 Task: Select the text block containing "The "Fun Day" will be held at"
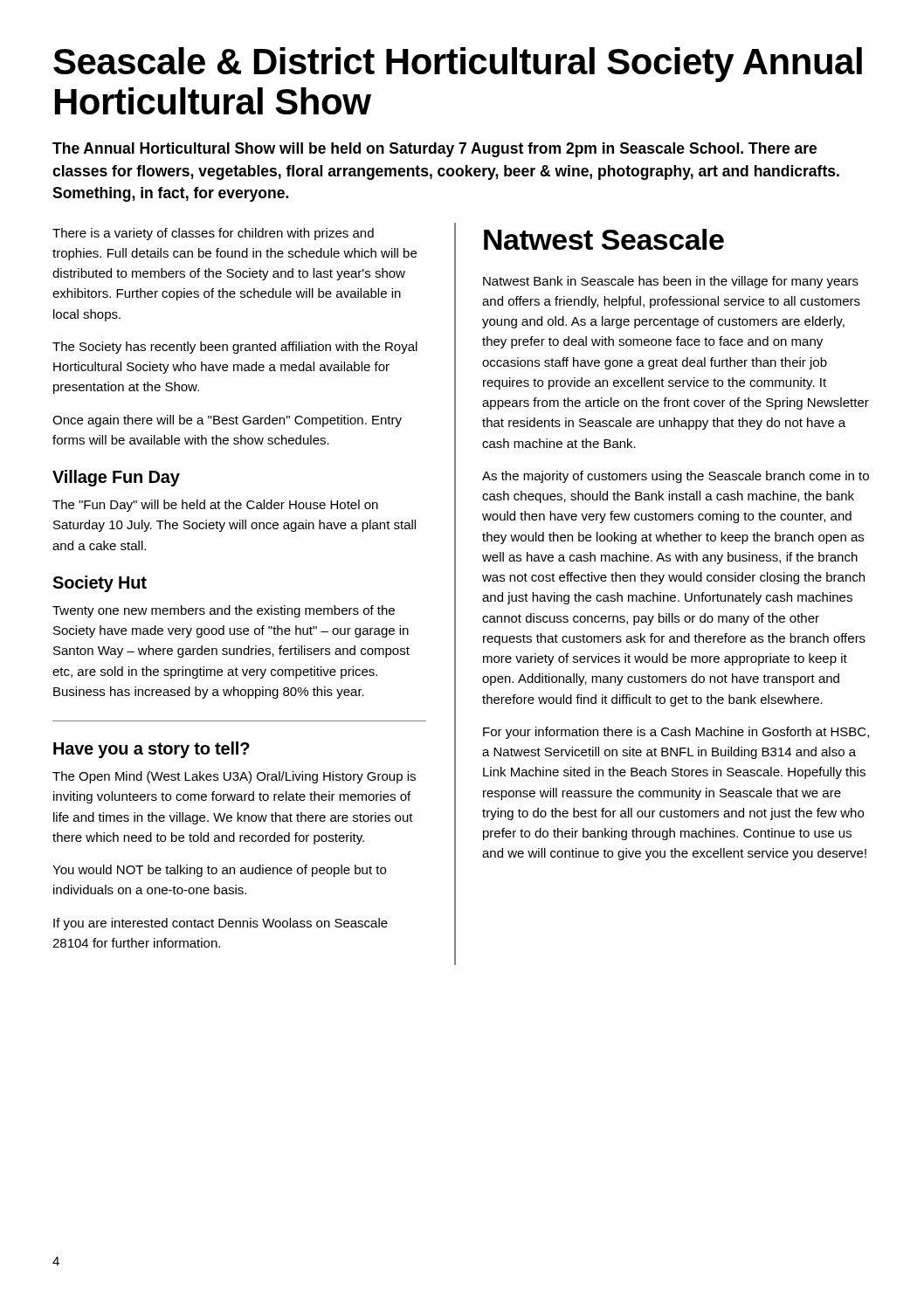click(x=235, y=525)
